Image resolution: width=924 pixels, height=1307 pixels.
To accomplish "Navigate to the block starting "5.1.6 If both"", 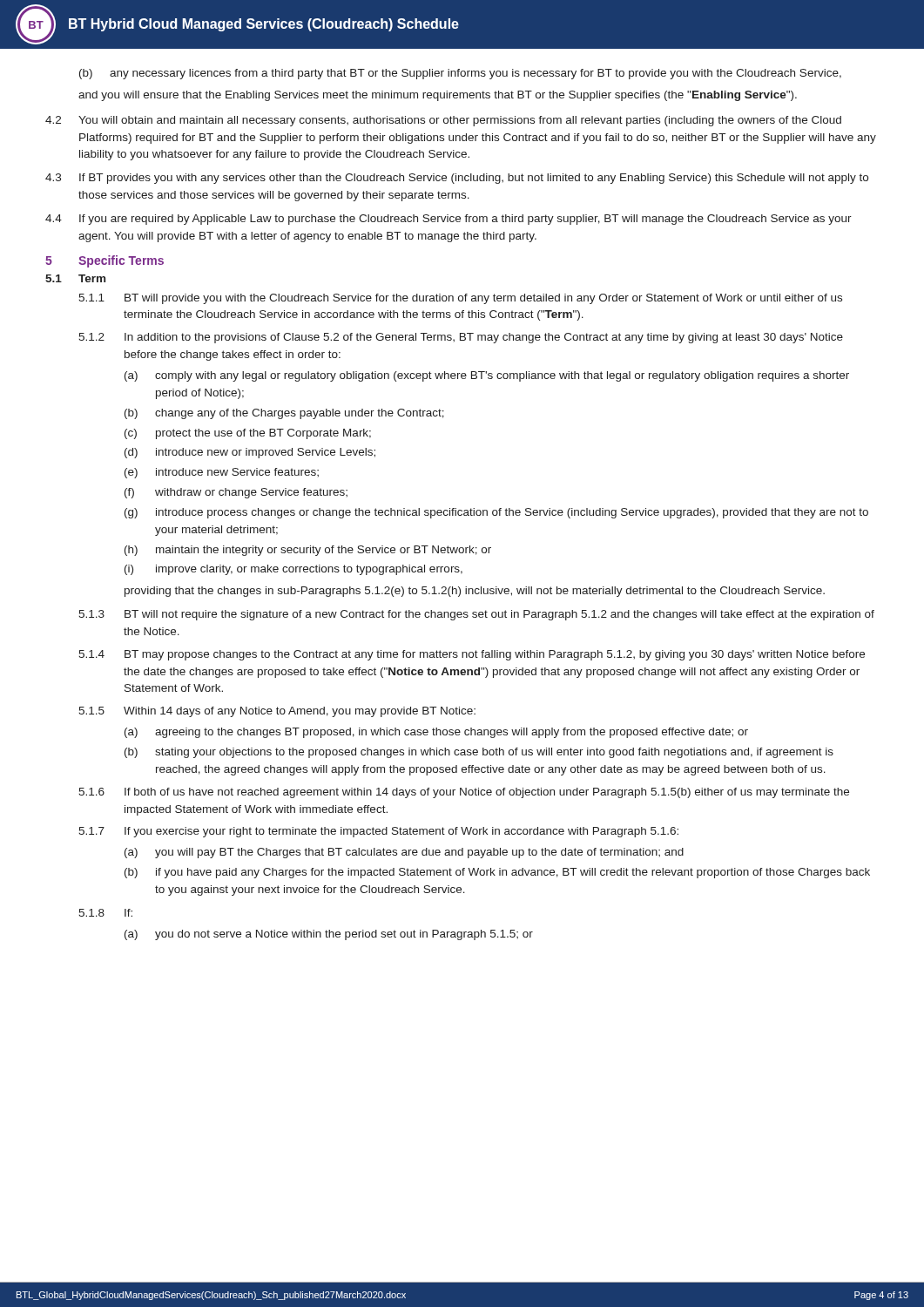I will (x=479, y=800).
